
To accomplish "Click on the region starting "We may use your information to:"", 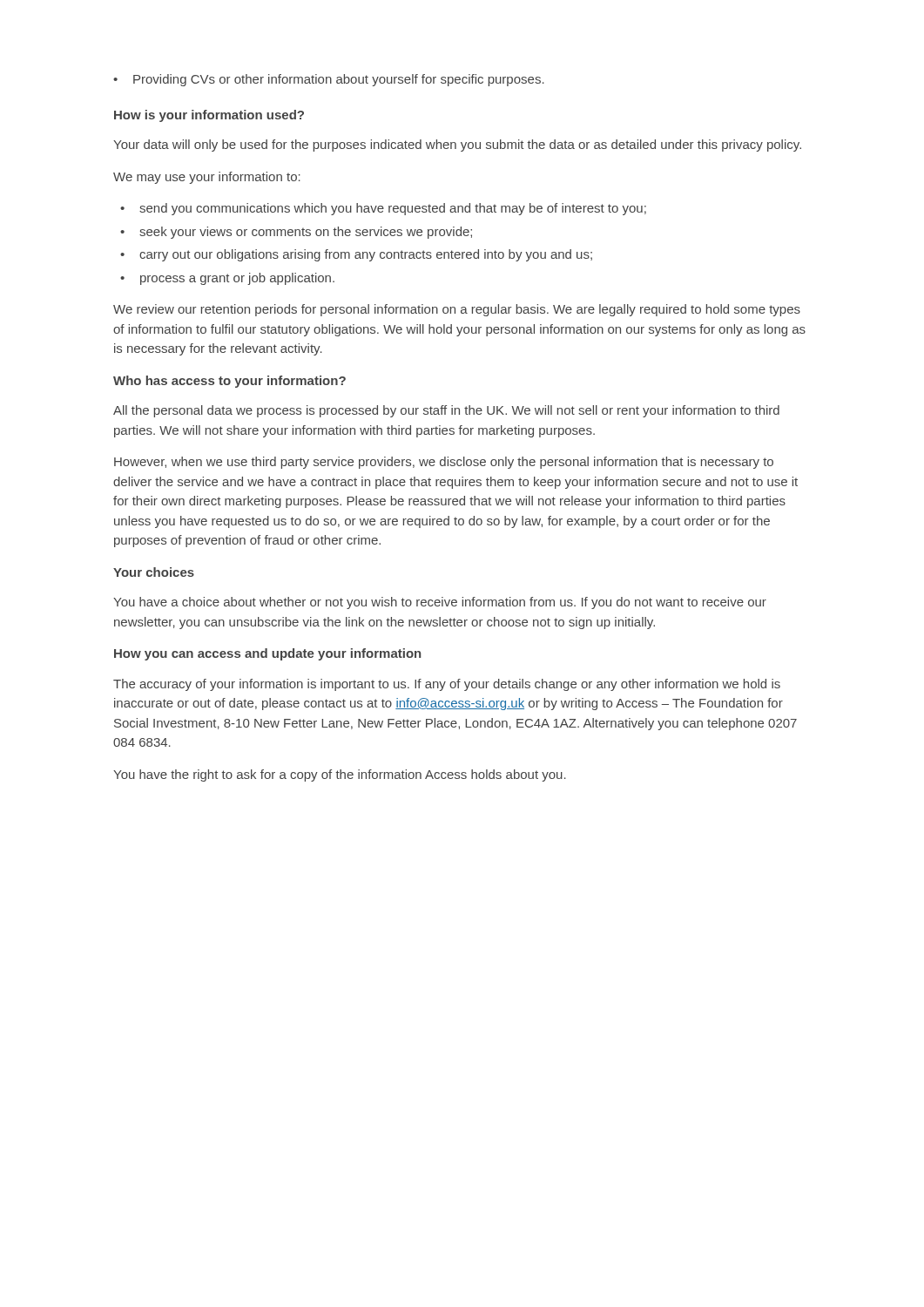I will tap(207, 178).
